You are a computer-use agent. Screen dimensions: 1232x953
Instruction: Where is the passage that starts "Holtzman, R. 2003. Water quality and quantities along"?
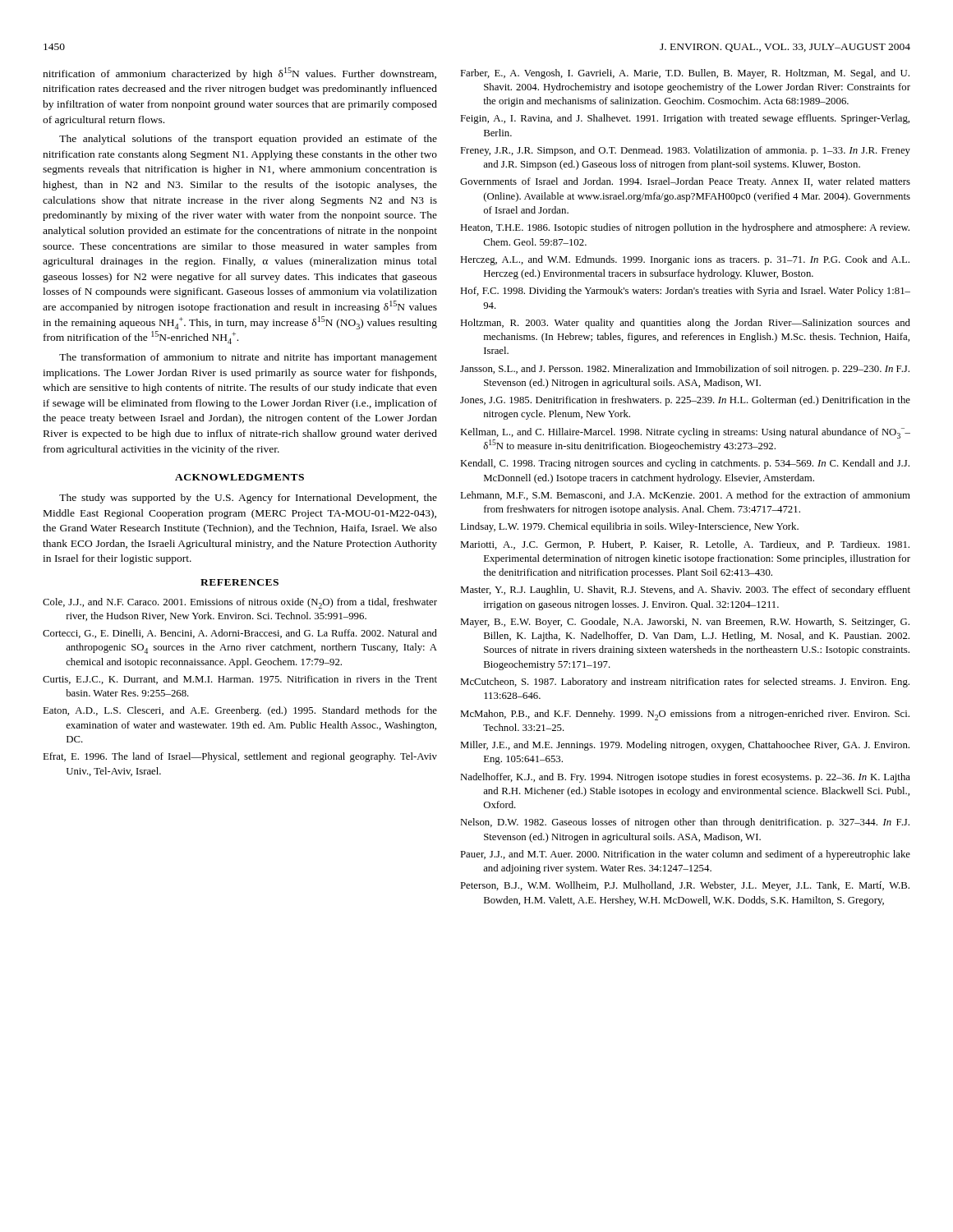pos(685,337)
